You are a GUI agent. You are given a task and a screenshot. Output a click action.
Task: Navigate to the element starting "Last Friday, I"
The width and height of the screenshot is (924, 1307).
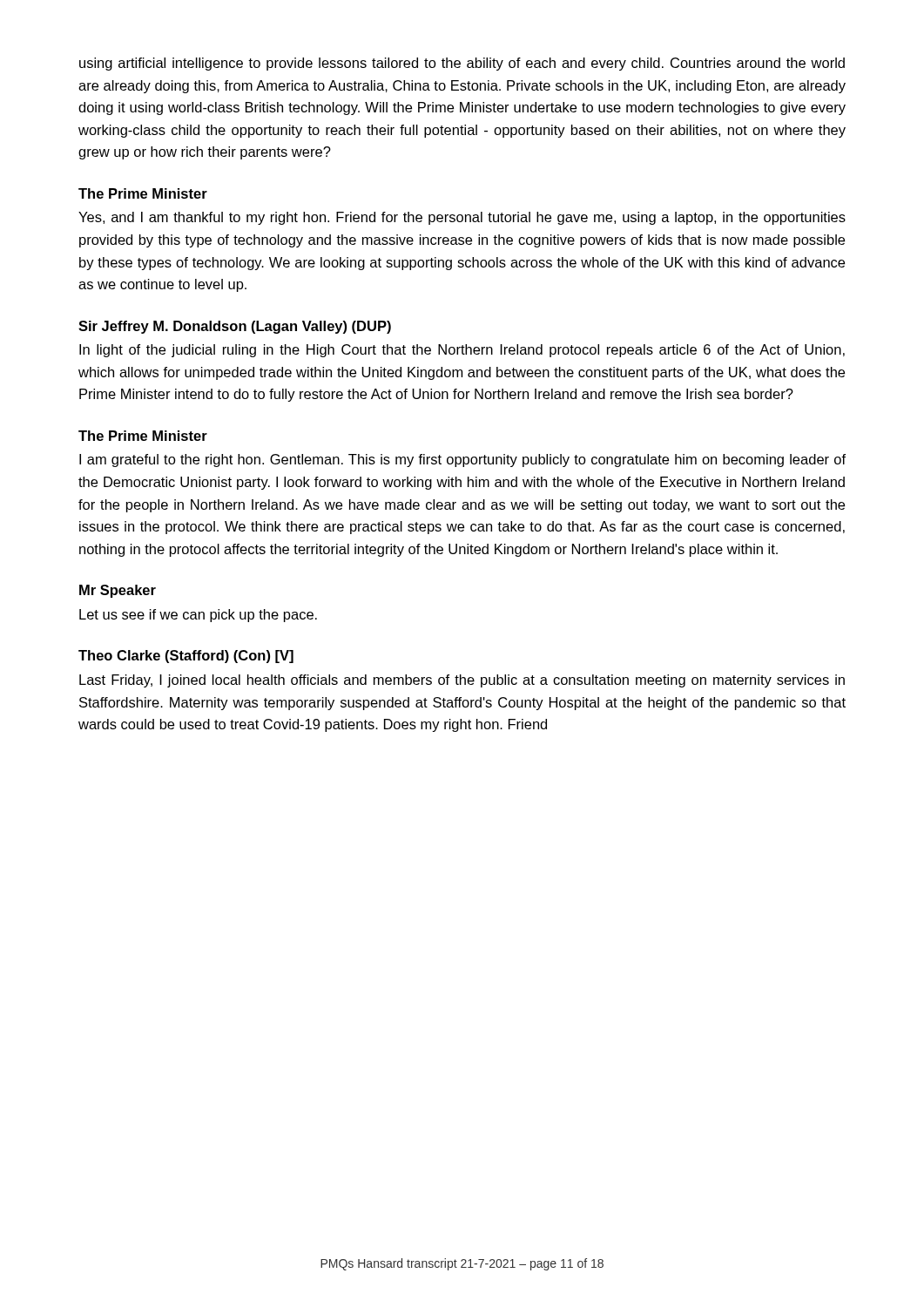(462, 702)
